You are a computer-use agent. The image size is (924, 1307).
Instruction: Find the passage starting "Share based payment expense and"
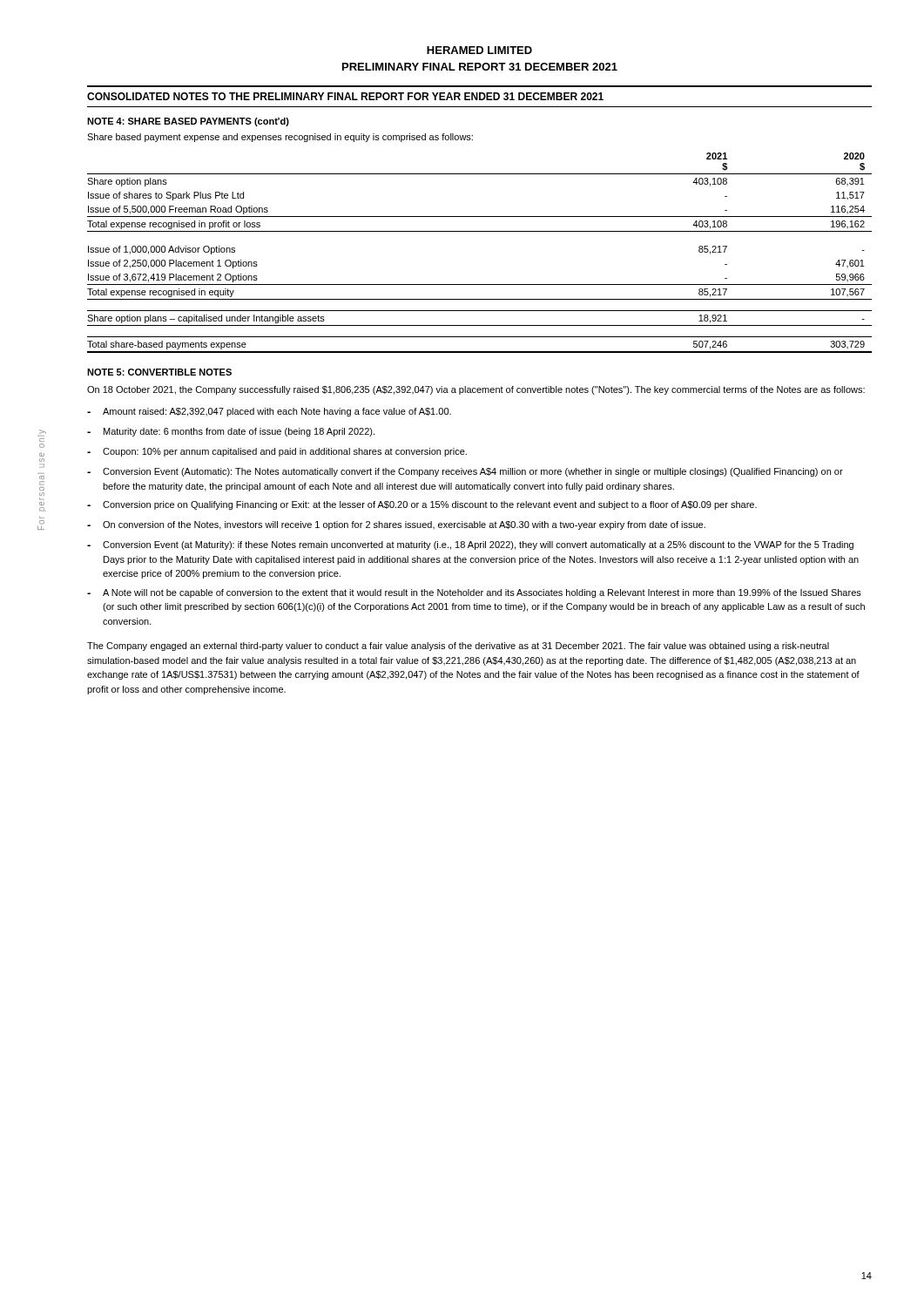coord(280,137)
